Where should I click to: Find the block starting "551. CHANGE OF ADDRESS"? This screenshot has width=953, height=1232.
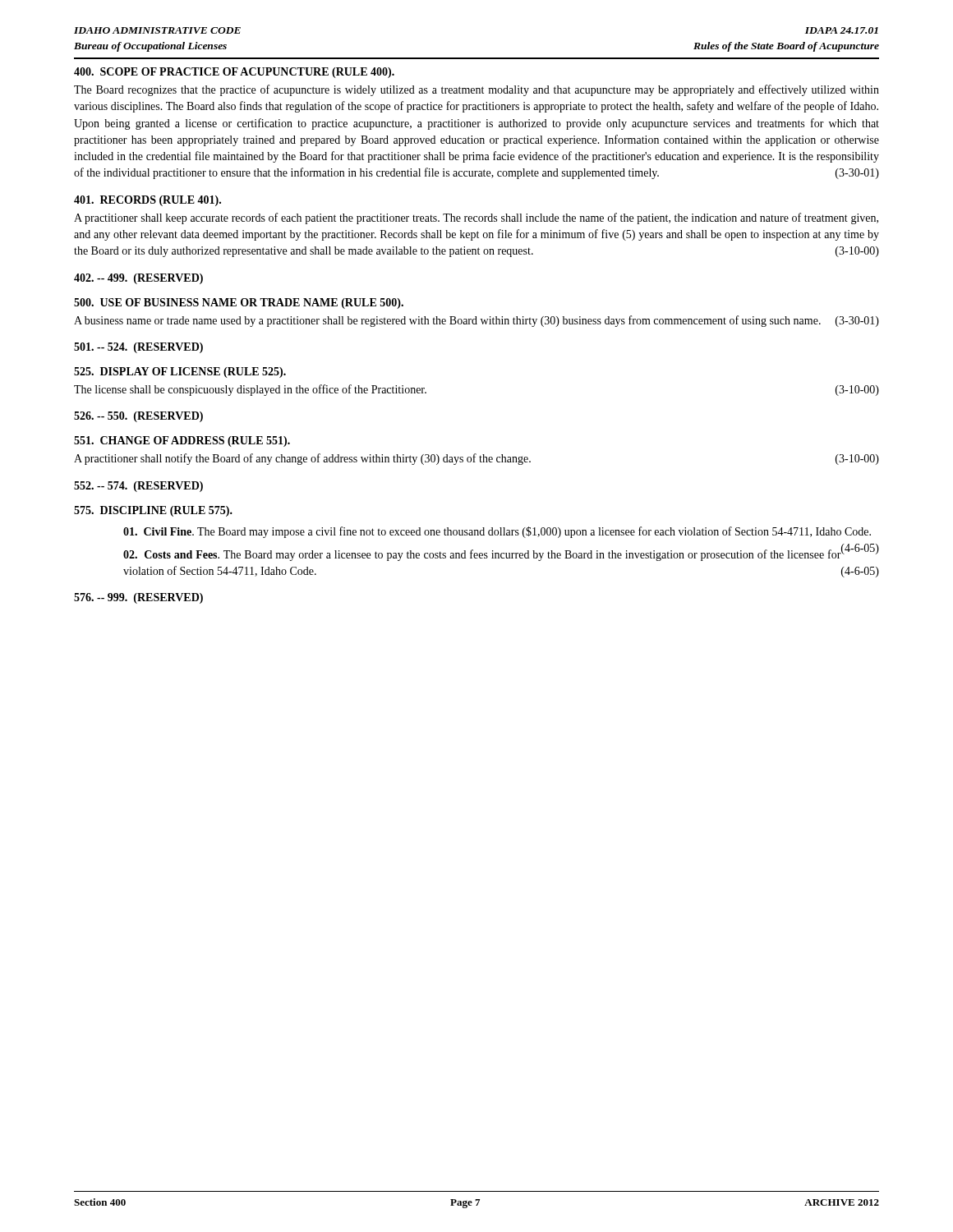(182, 441)
